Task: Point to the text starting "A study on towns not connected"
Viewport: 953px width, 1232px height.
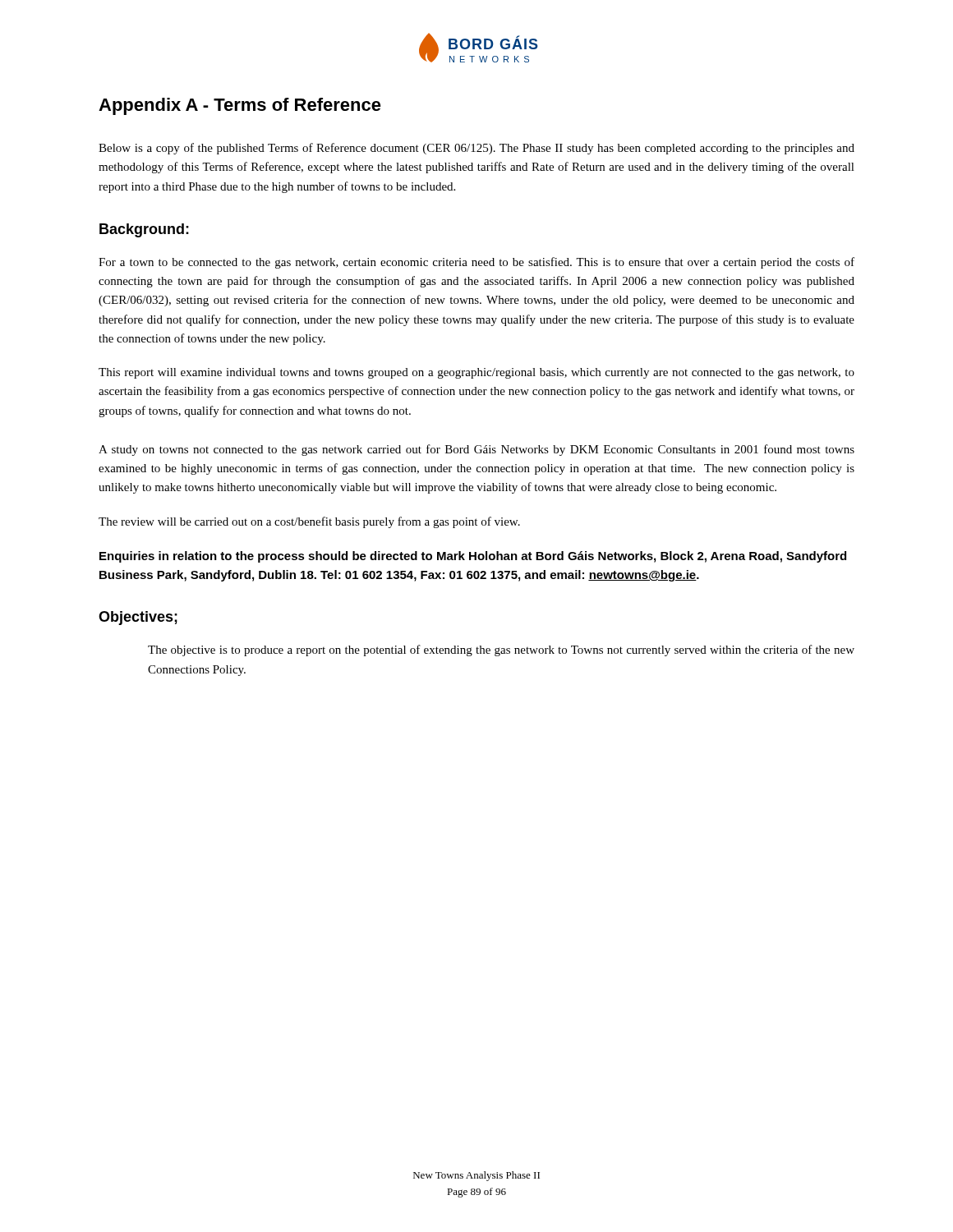Action: tap(476, 468)
